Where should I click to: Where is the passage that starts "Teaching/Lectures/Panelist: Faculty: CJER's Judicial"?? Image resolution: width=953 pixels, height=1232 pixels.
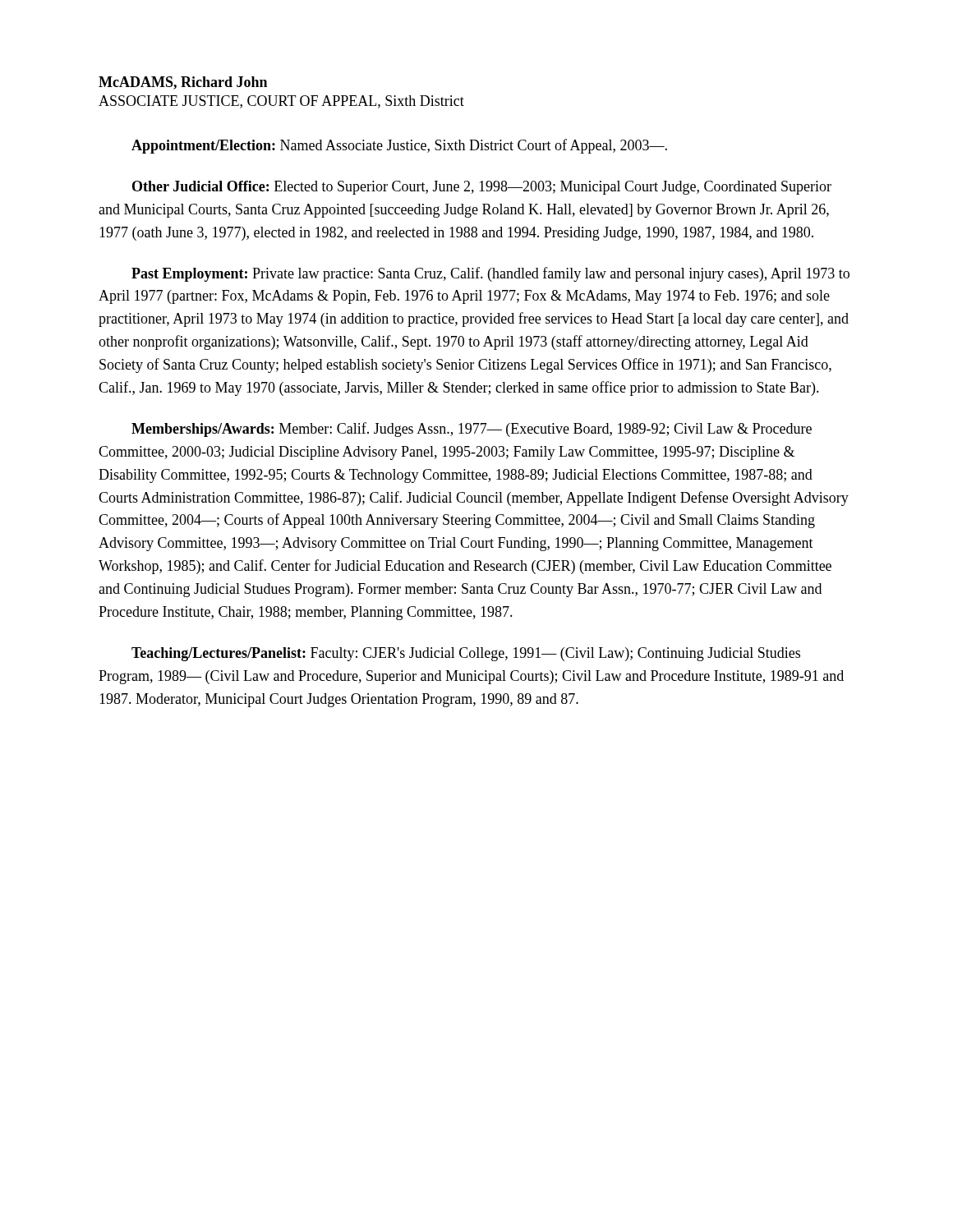click(471, 676)
